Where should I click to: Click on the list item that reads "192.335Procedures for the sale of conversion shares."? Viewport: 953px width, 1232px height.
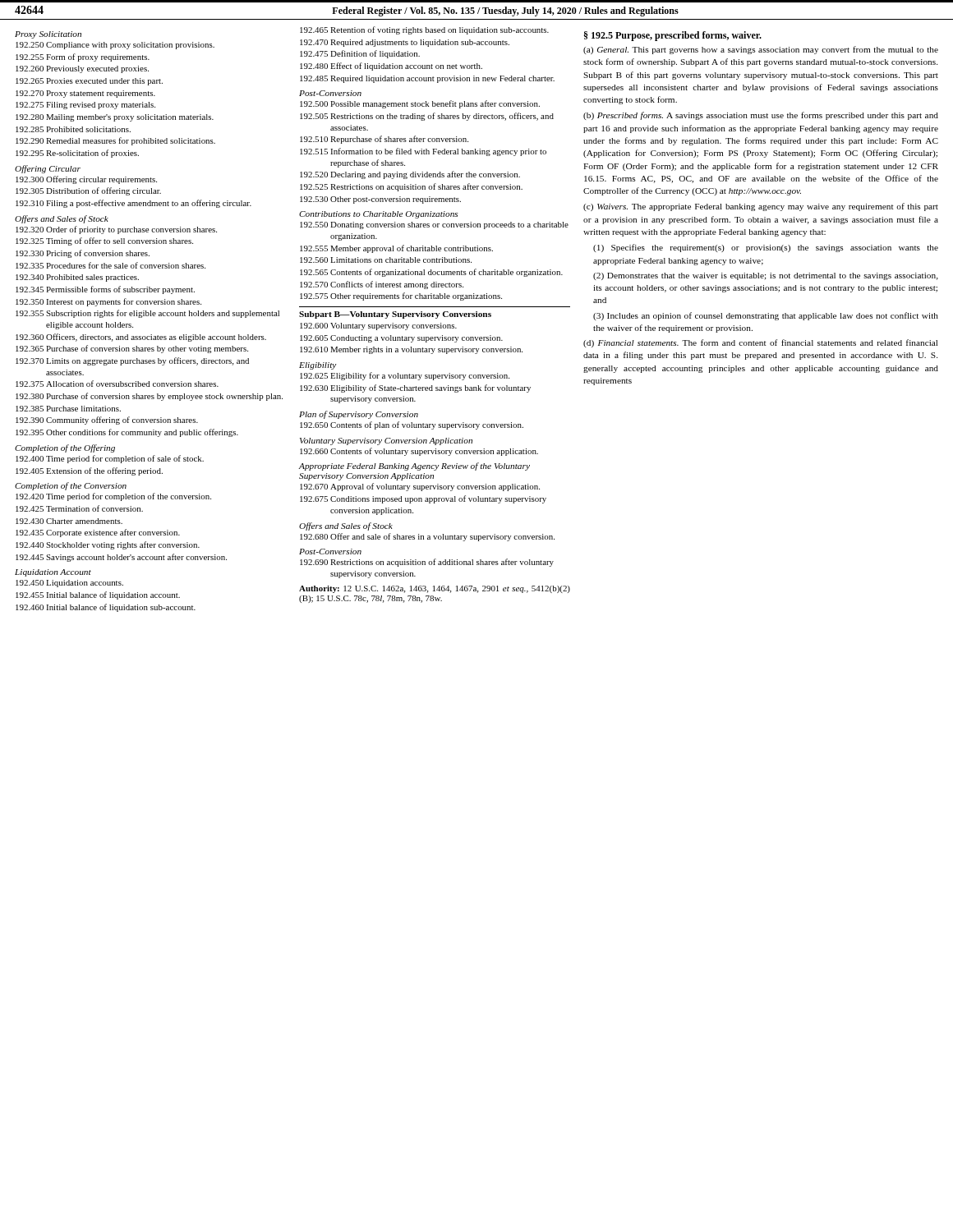[x=150, y=266]
